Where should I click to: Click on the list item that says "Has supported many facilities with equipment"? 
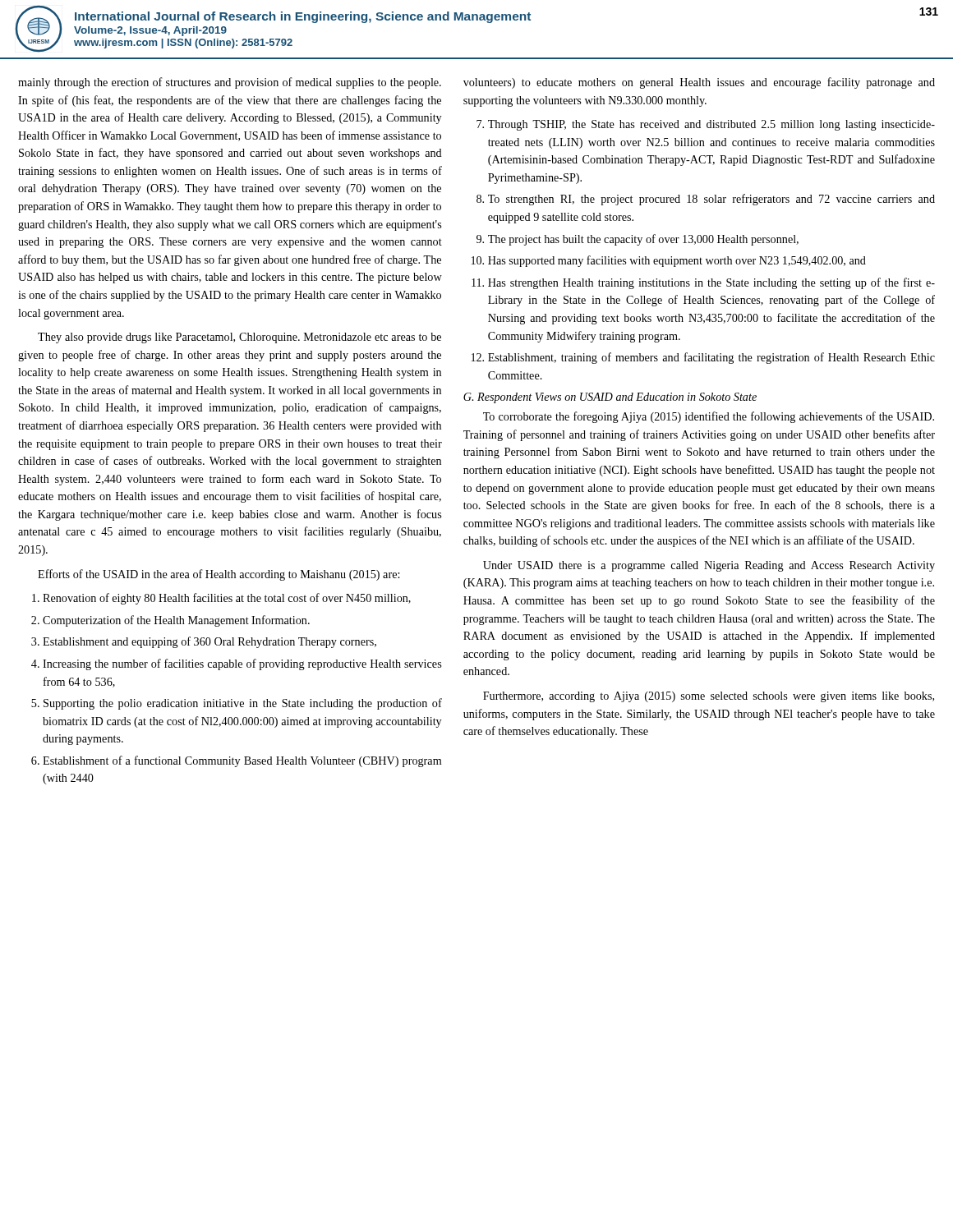pyautogui.click(x=677, y=261)
